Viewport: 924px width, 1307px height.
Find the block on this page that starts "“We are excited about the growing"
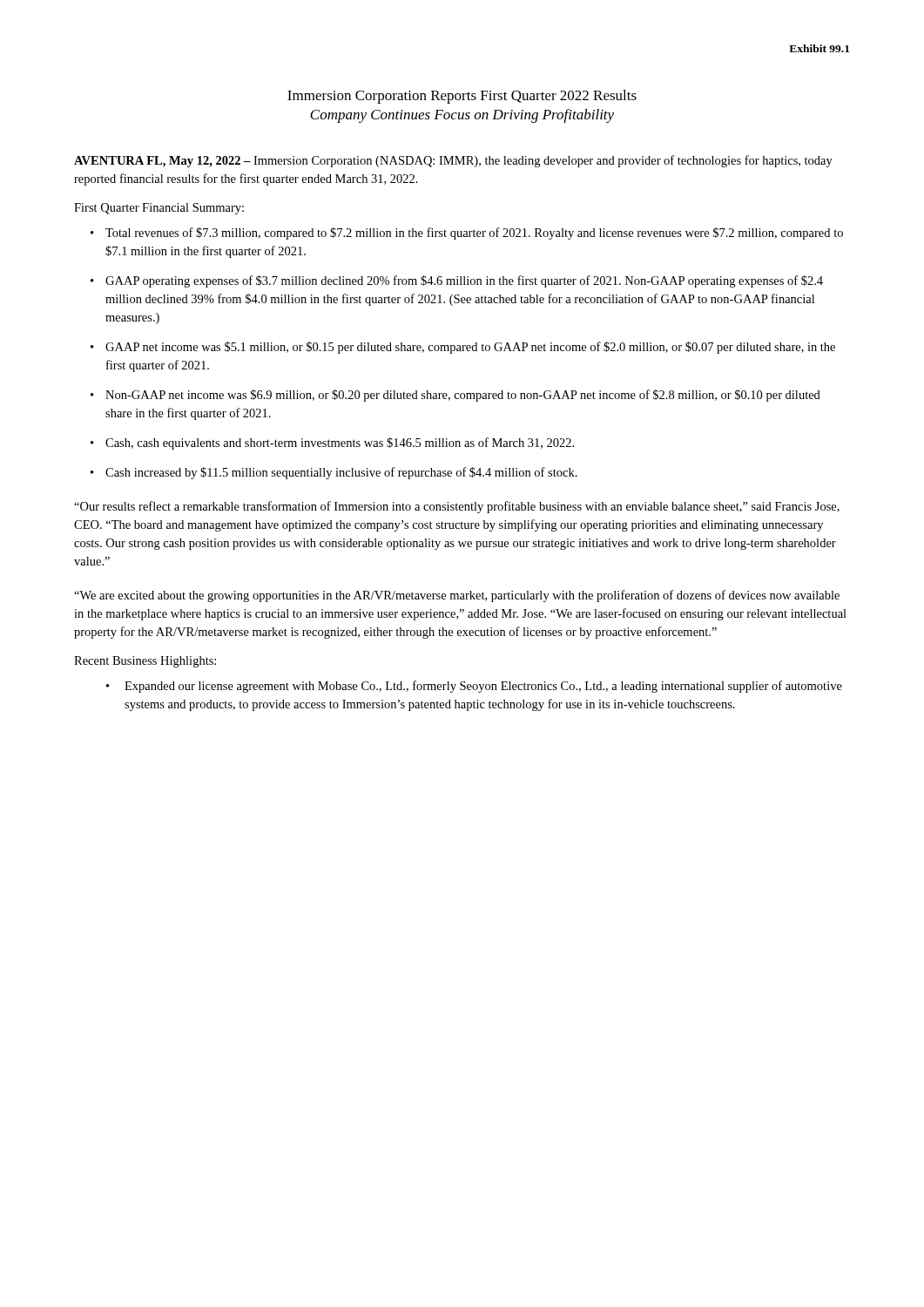(x=460, y=614)
